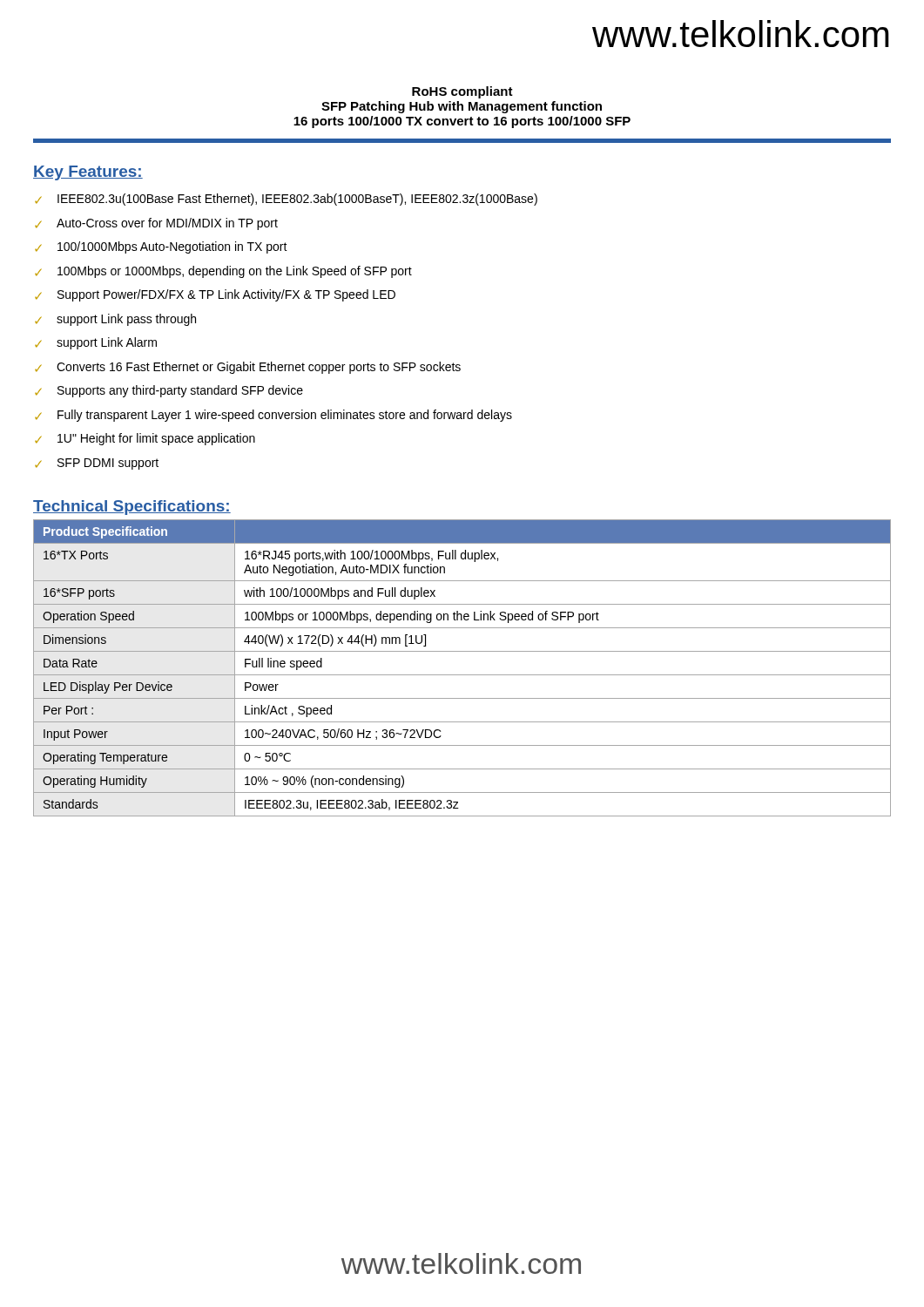Screen dimensions: 1307x924
Task: Select the section header that reads "Technical Specifications:"
Action: (x=132, y=506)
